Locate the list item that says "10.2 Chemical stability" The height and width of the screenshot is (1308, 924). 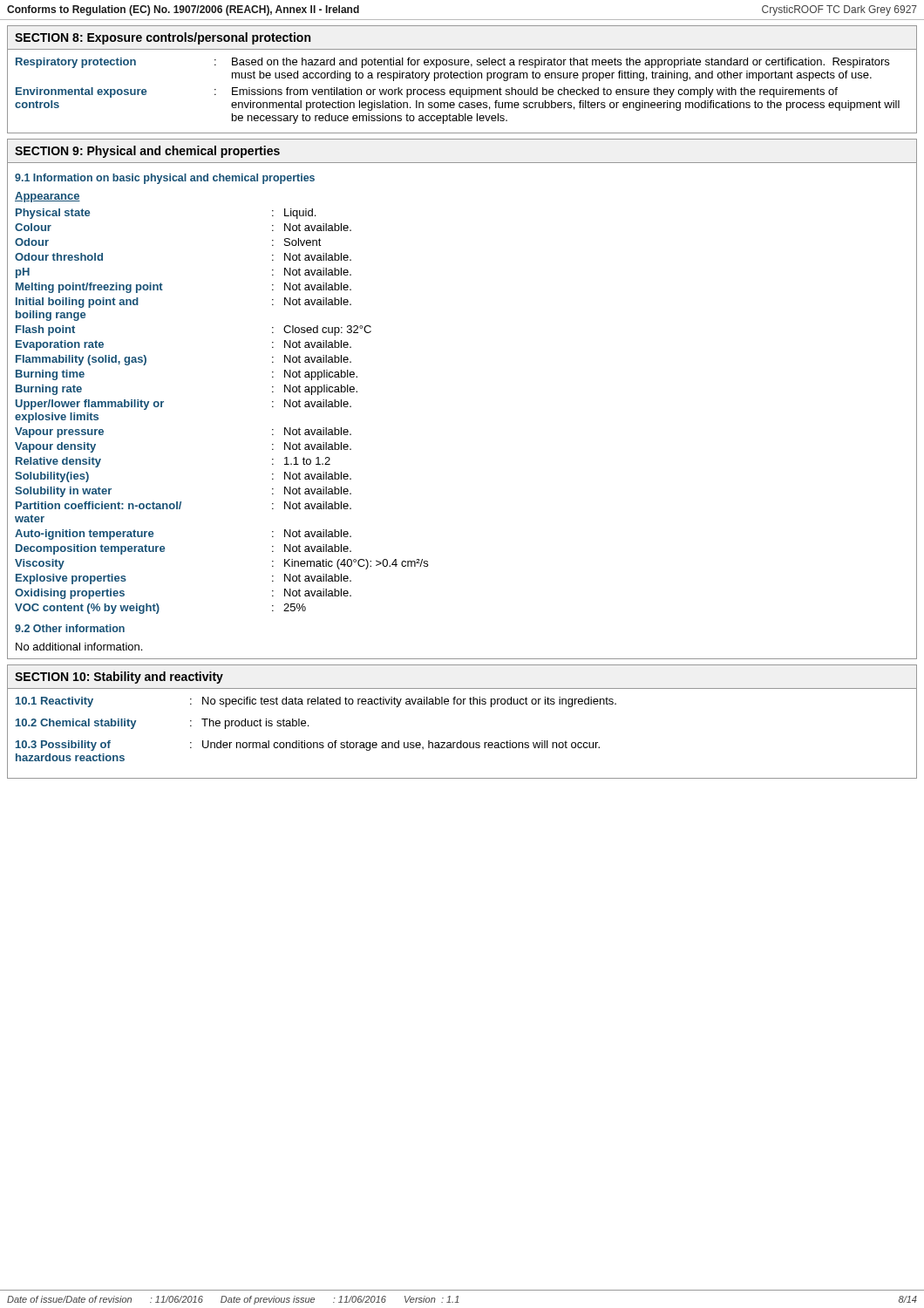tap(73, 723)
